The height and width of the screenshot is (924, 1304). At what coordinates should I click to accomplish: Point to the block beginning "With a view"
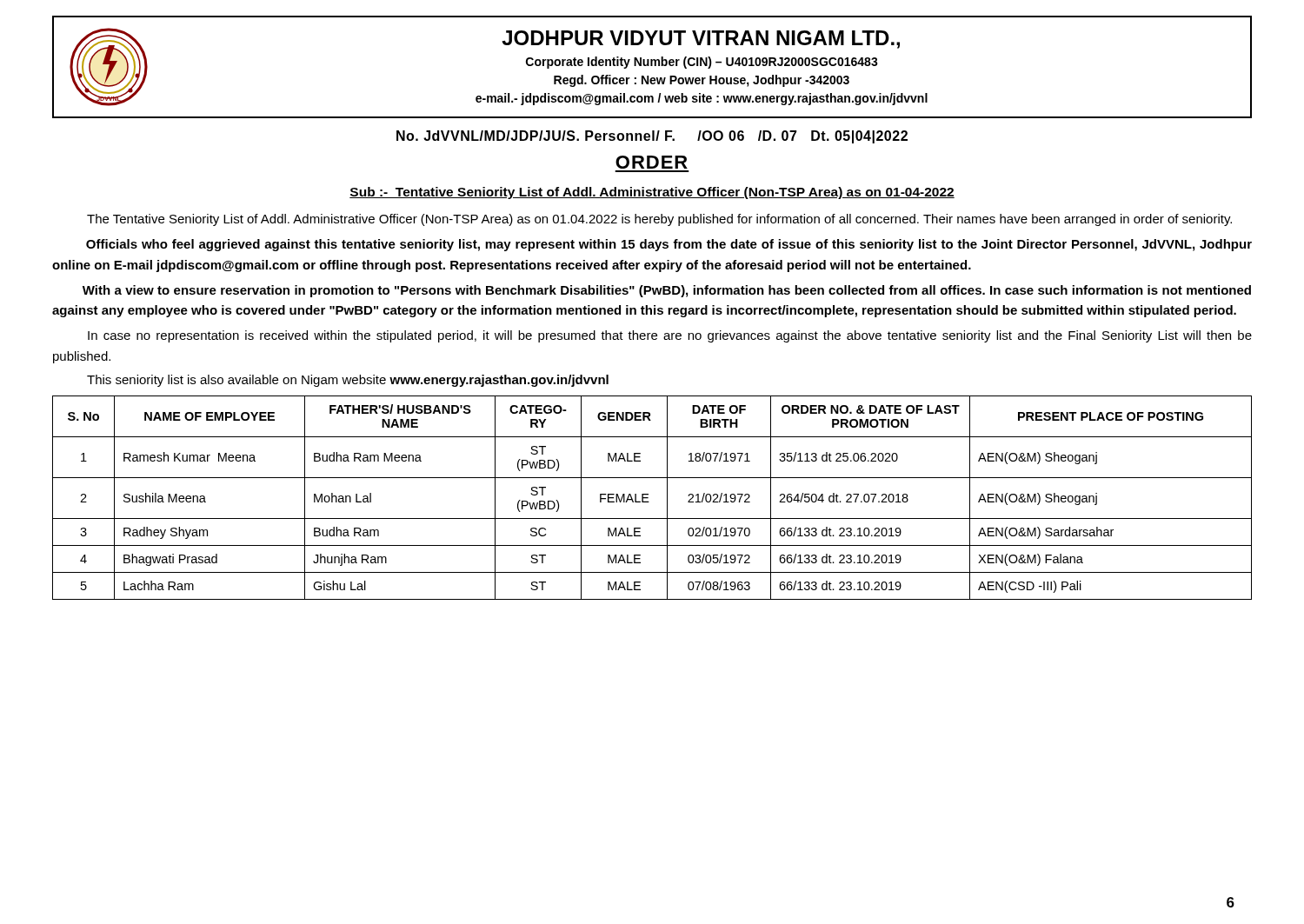652,300
